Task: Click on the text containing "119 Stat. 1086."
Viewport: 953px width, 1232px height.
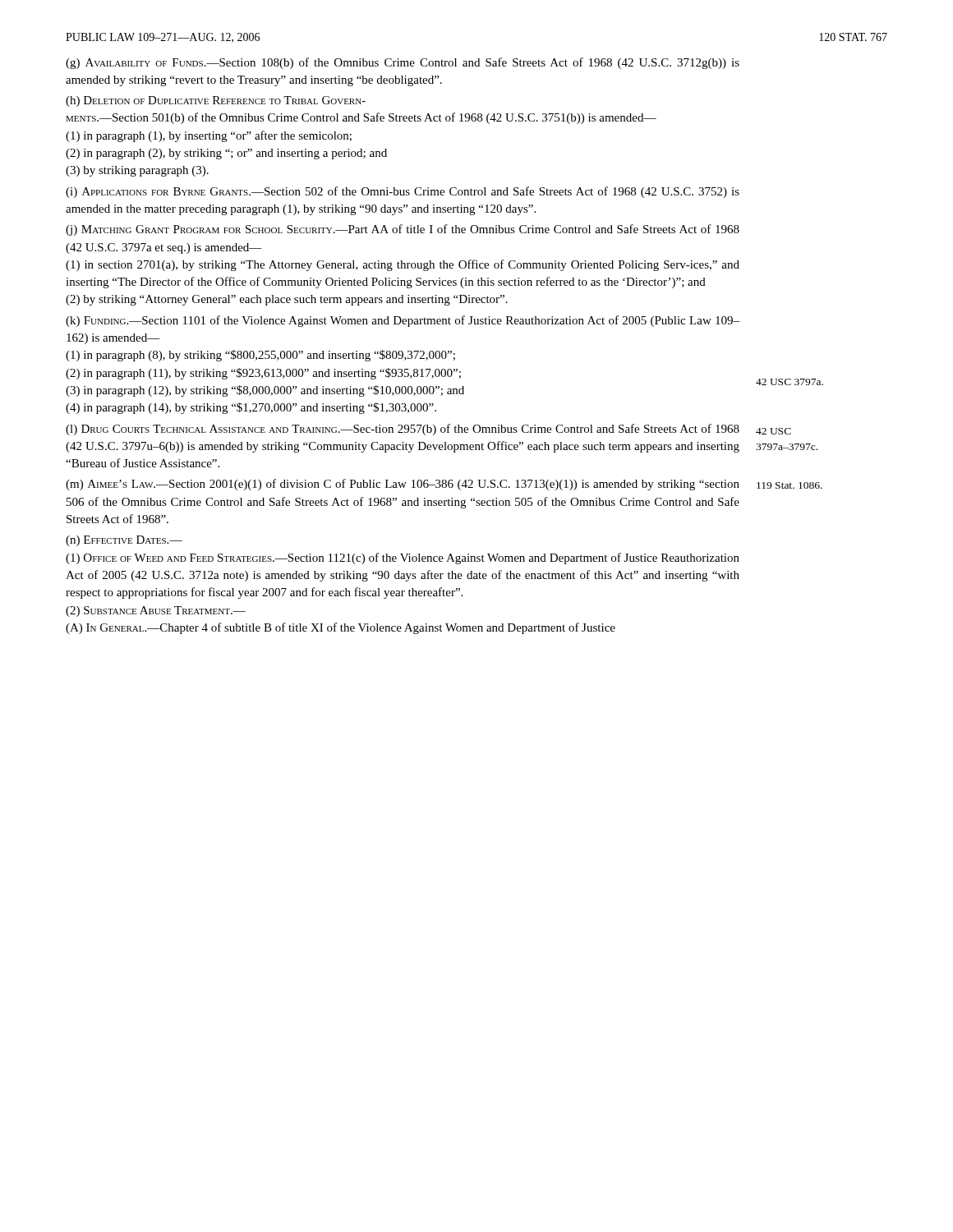Action: tap(789, 485)
